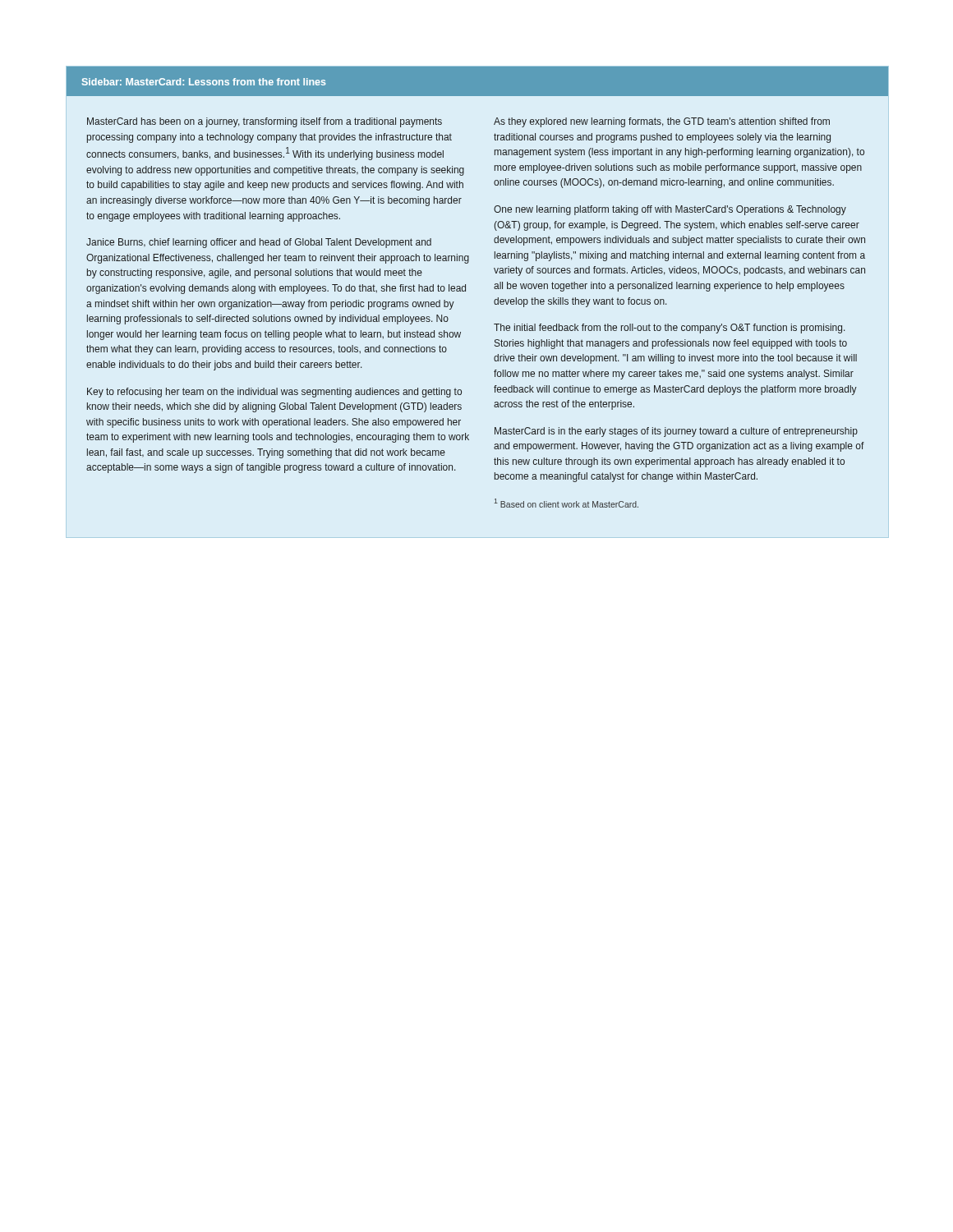
Task: Click on the text block with the text "The initial feedback from the roll-out to"
Action: point(676,366)
